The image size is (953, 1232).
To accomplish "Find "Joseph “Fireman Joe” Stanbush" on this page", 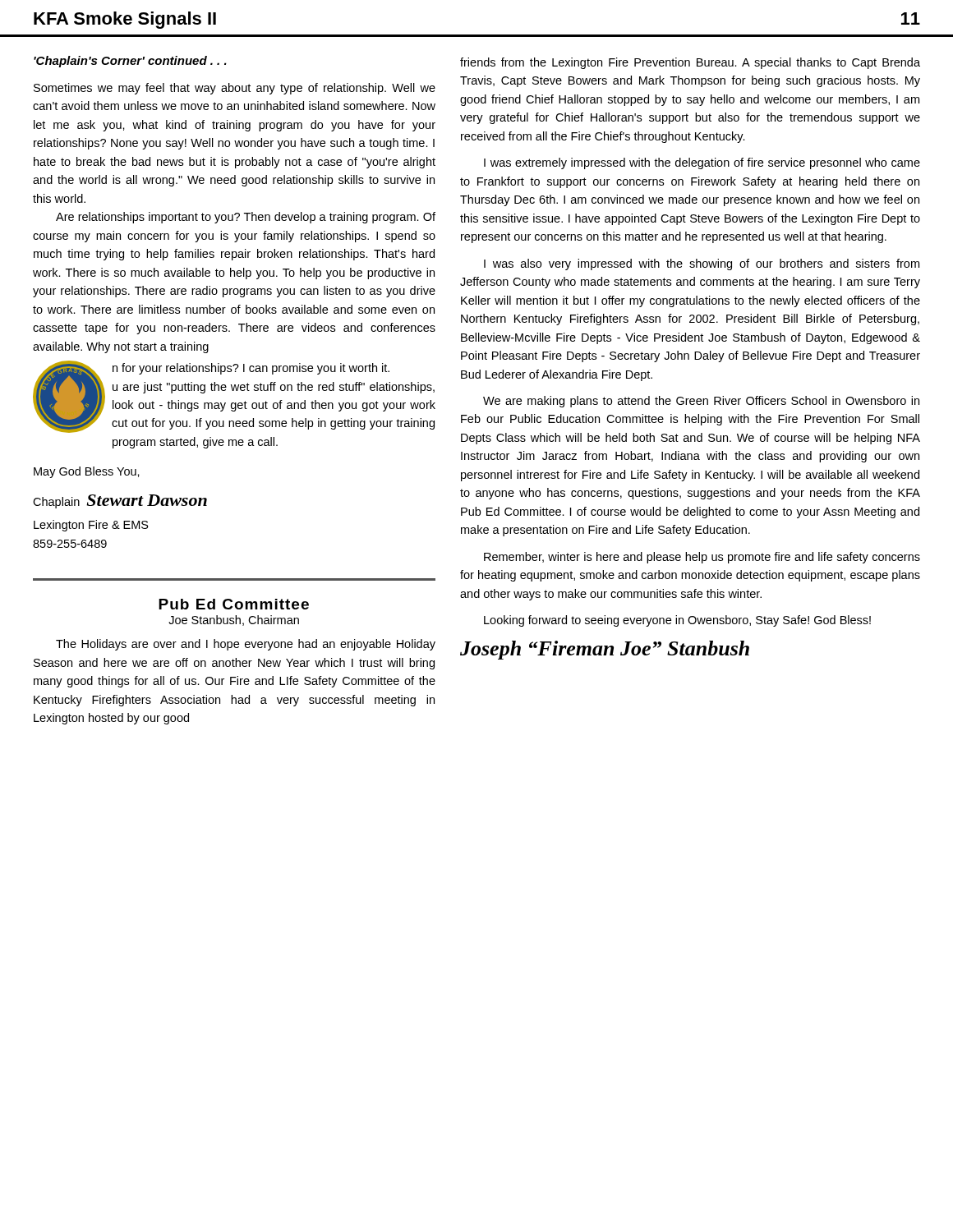I will point(605,648).
